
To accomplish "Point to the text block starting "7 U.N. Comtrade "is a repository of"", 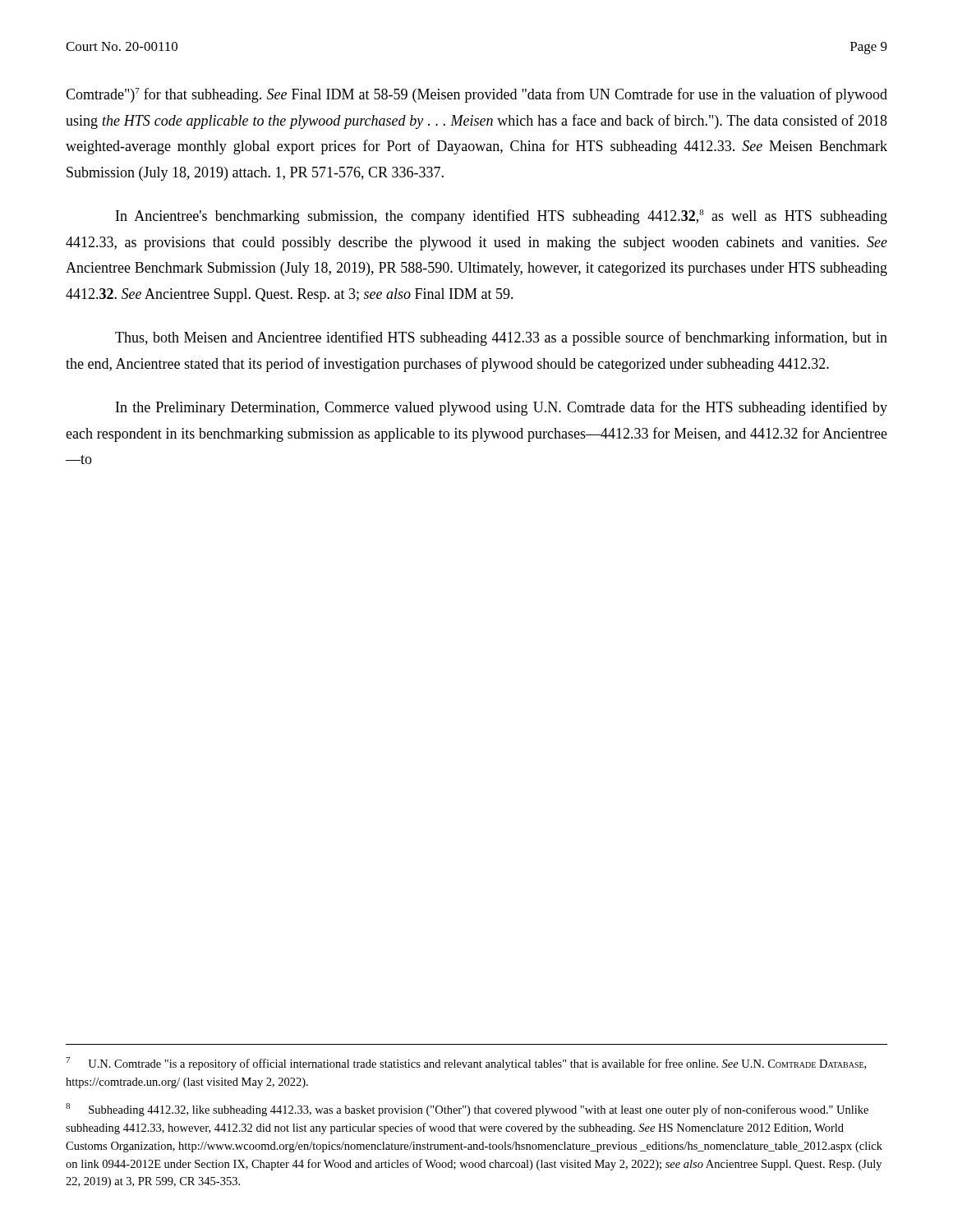I will (466, 1071).
